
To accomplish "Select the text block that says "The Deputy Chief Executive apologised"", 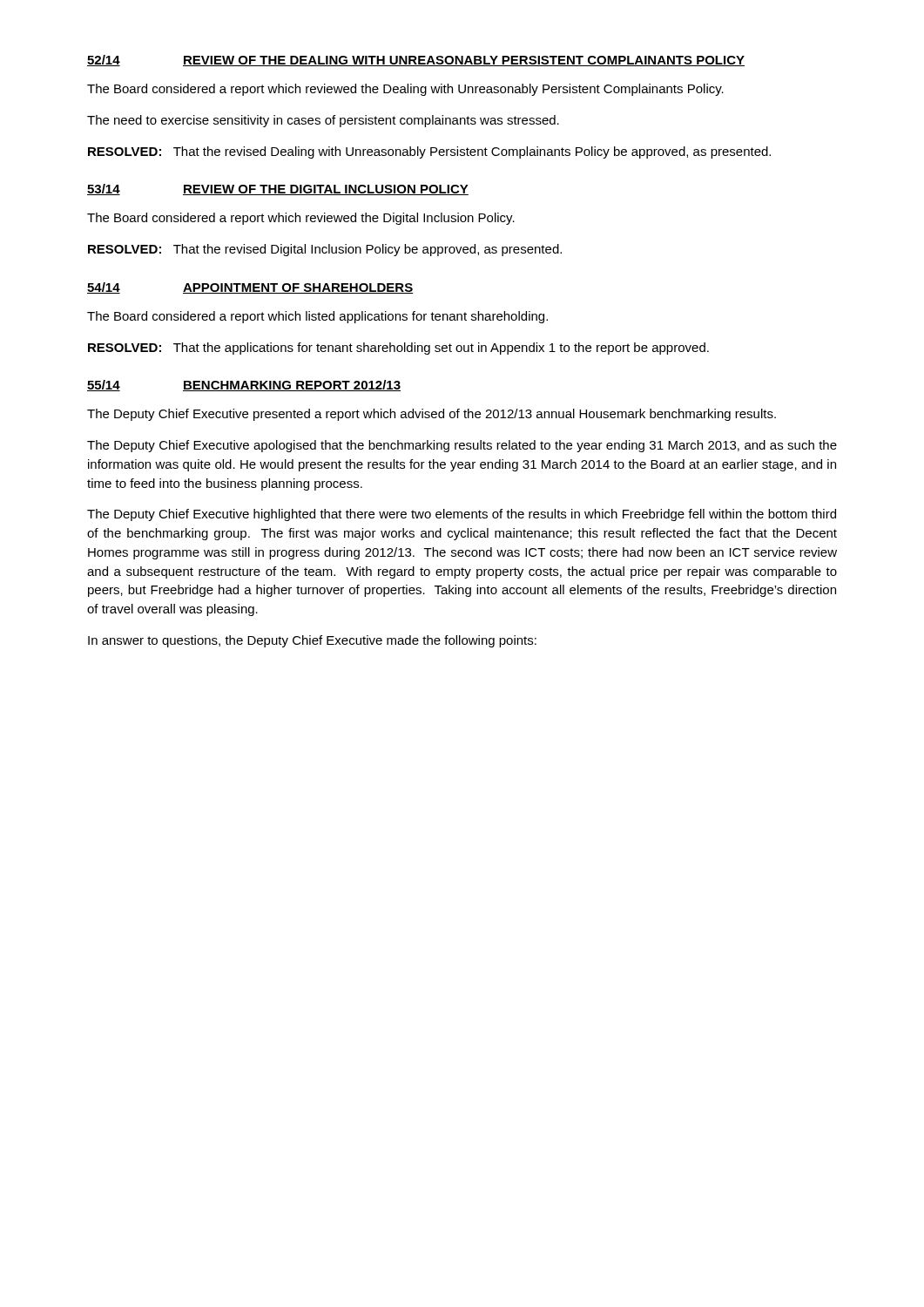I will [x=462, y=464].
